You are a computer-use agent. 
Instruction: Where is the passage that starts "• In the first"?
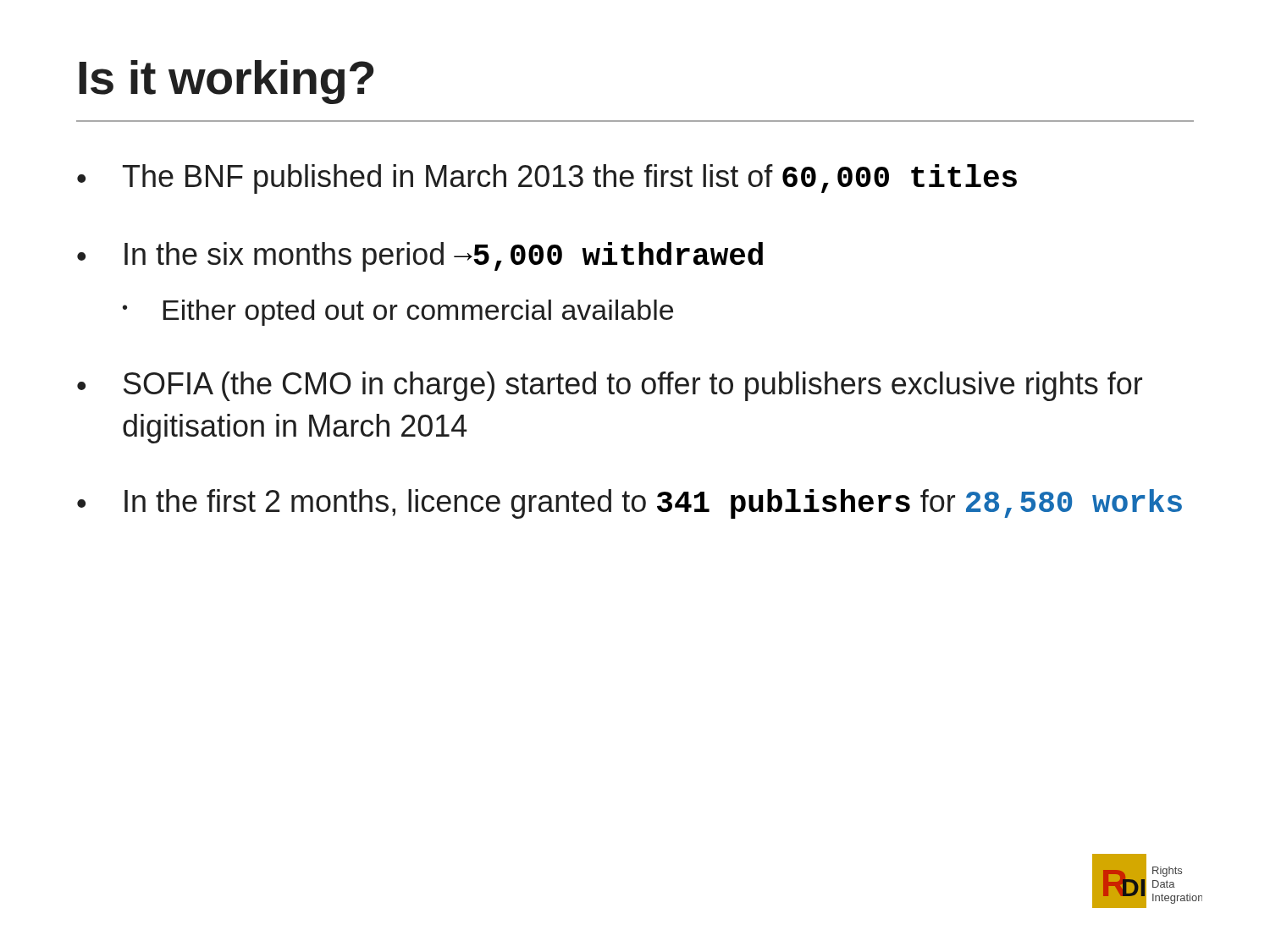(635, 503)
